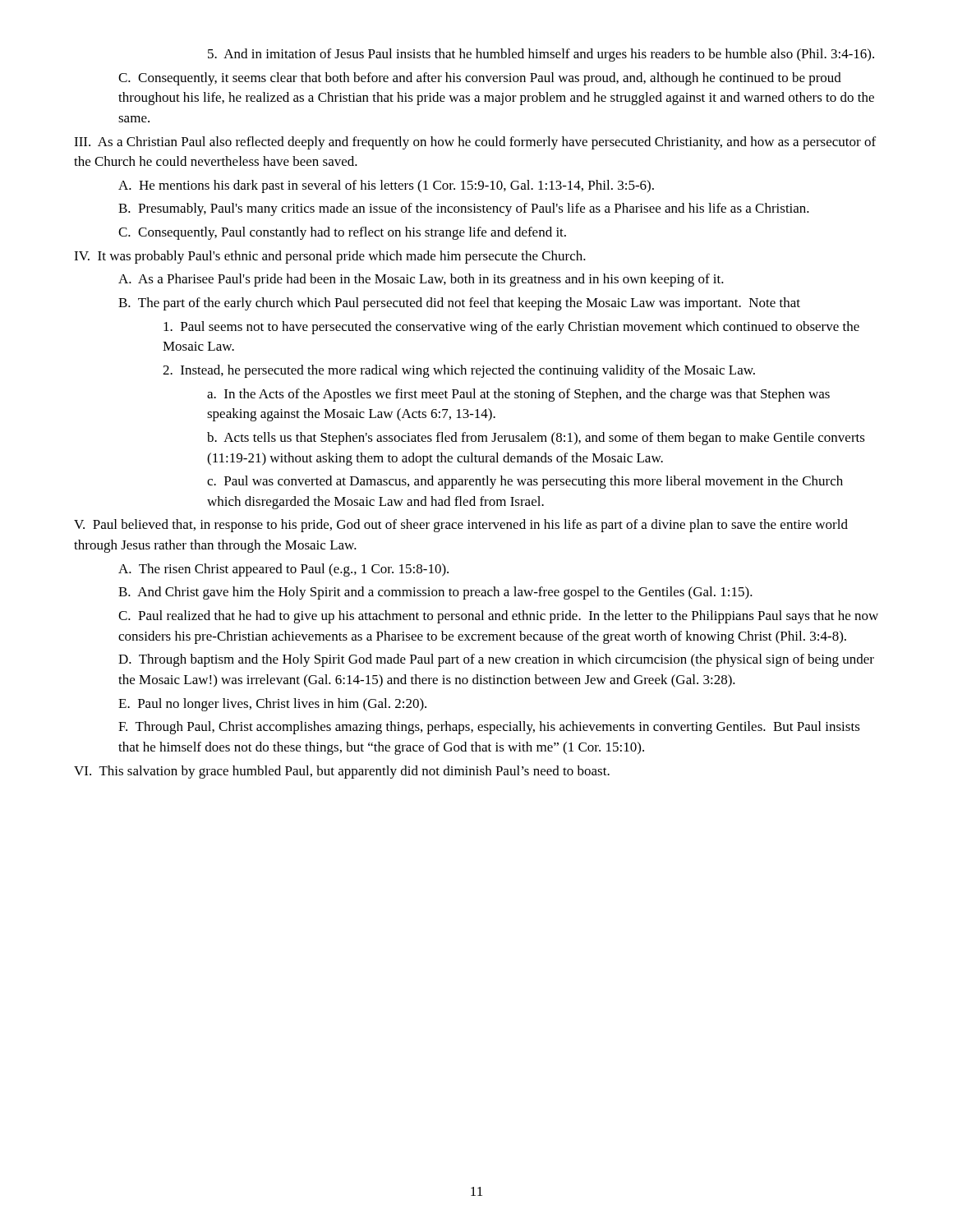Viewport: 953px width, 1232px height.
Task: Point to the text block starting "C. Consequently, Paul constantly"
Action: click(343, 232)
